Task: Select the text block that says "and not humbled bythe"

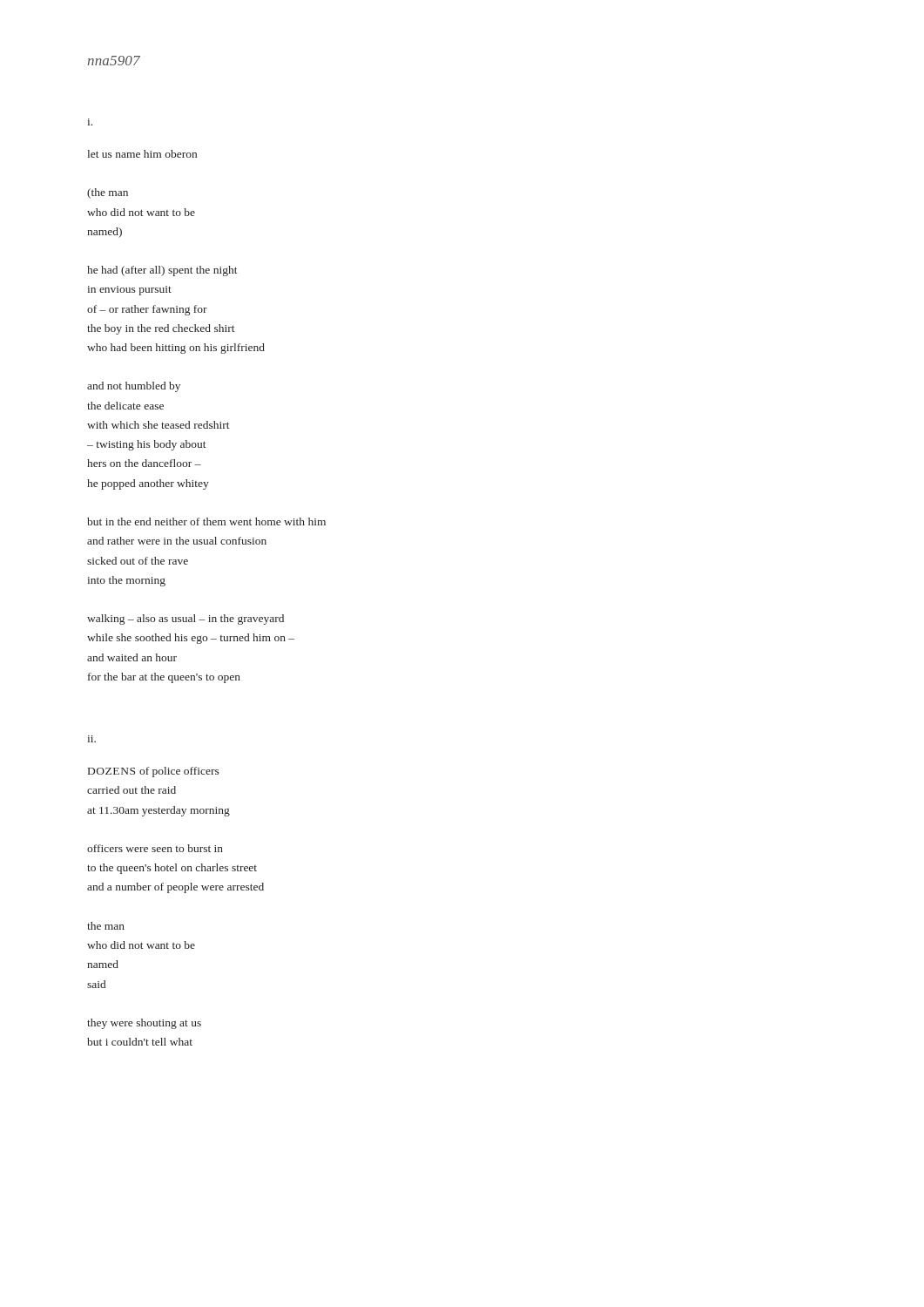Action: point(158,434)
